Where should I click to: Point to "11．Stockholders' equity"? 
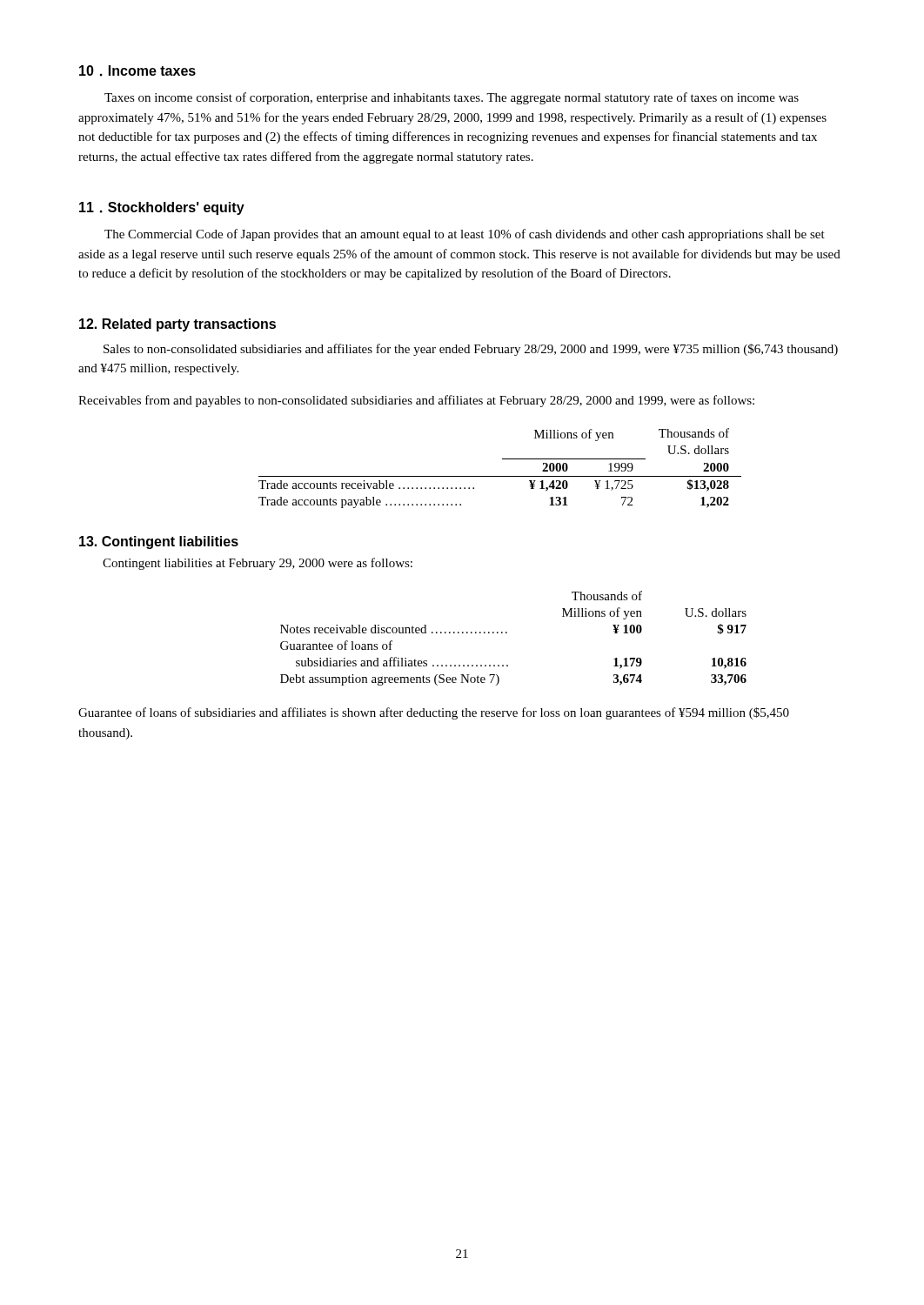point(161,207)
